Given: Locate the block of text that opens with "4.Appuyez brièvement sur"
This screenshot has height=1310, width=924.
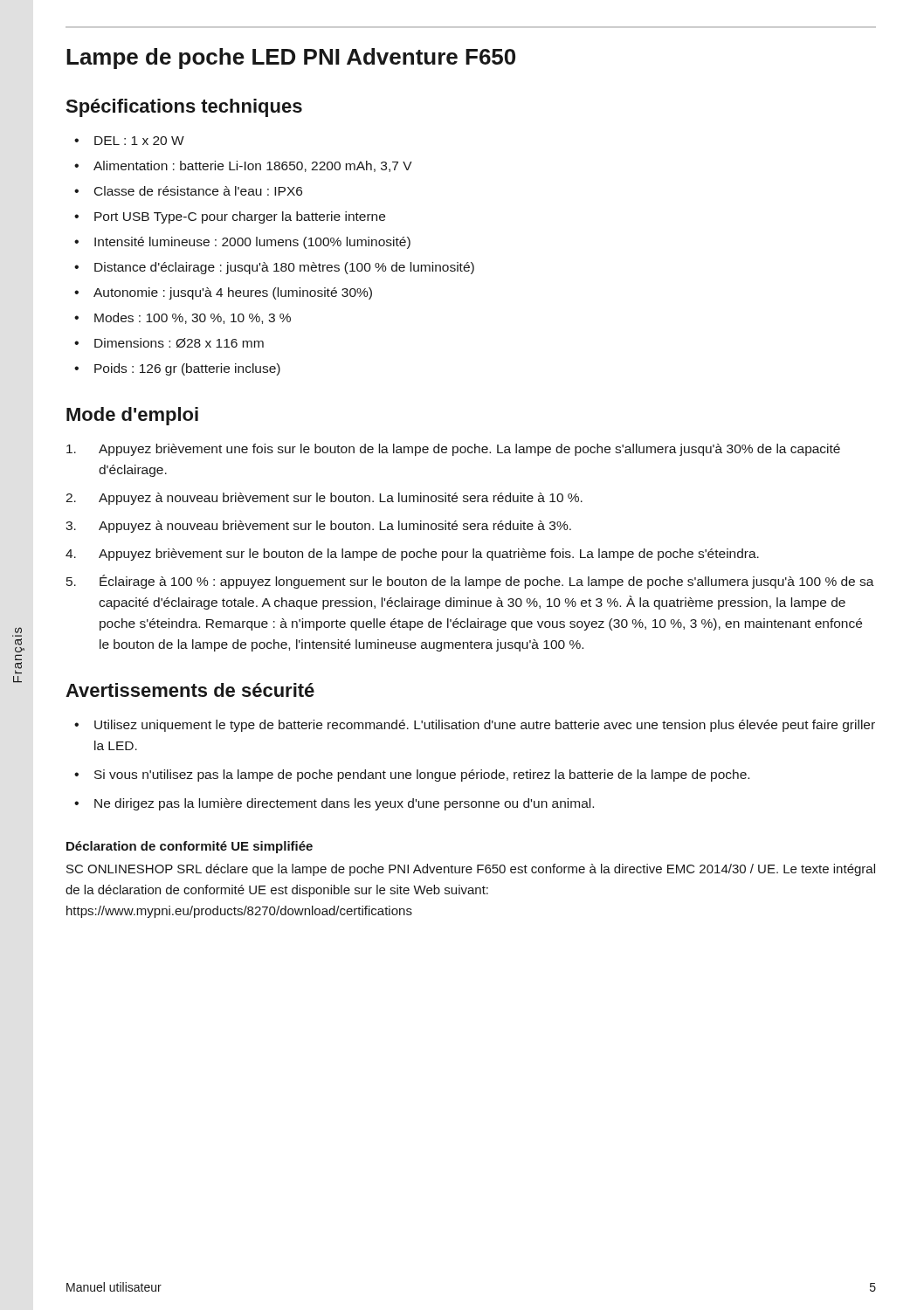Looking at the screenshot, I should pyautogui.click(x=413, y=554).
